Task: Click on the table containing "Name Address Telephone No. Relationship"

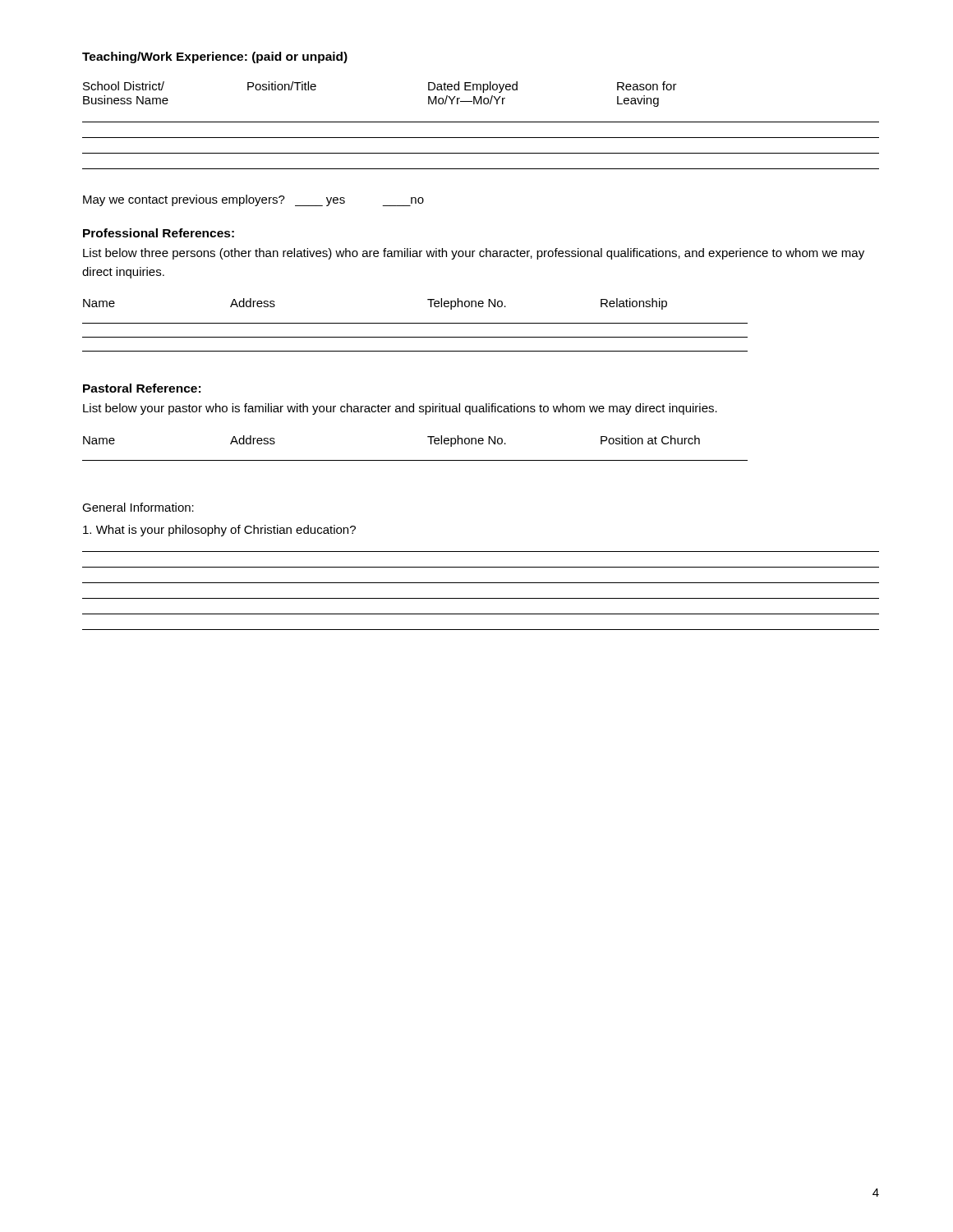Action: pyautogui.click(x=481, y=324)
